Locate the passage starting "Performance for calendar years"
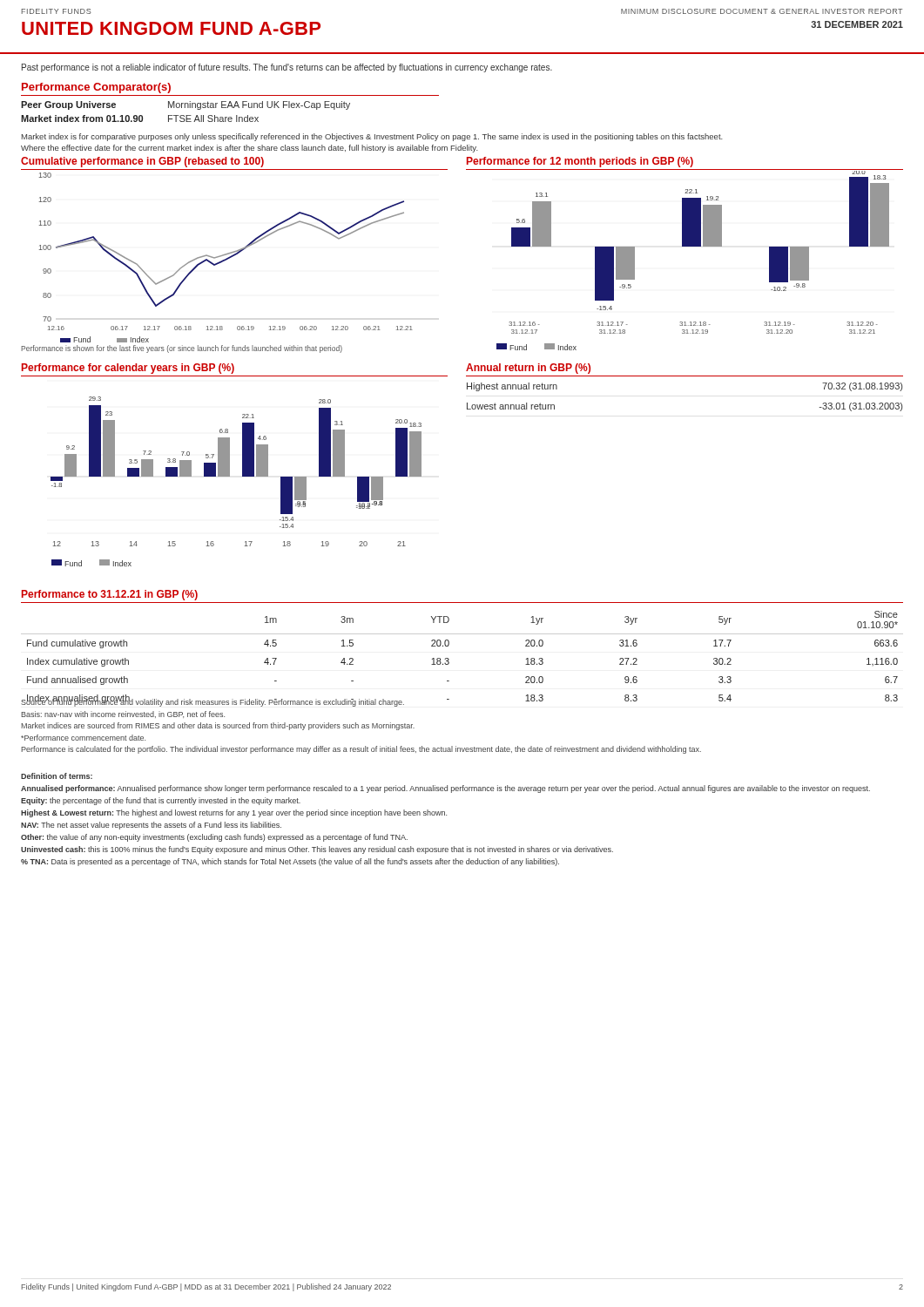Viewport: 924px width, 1307px height. [128, 368]
